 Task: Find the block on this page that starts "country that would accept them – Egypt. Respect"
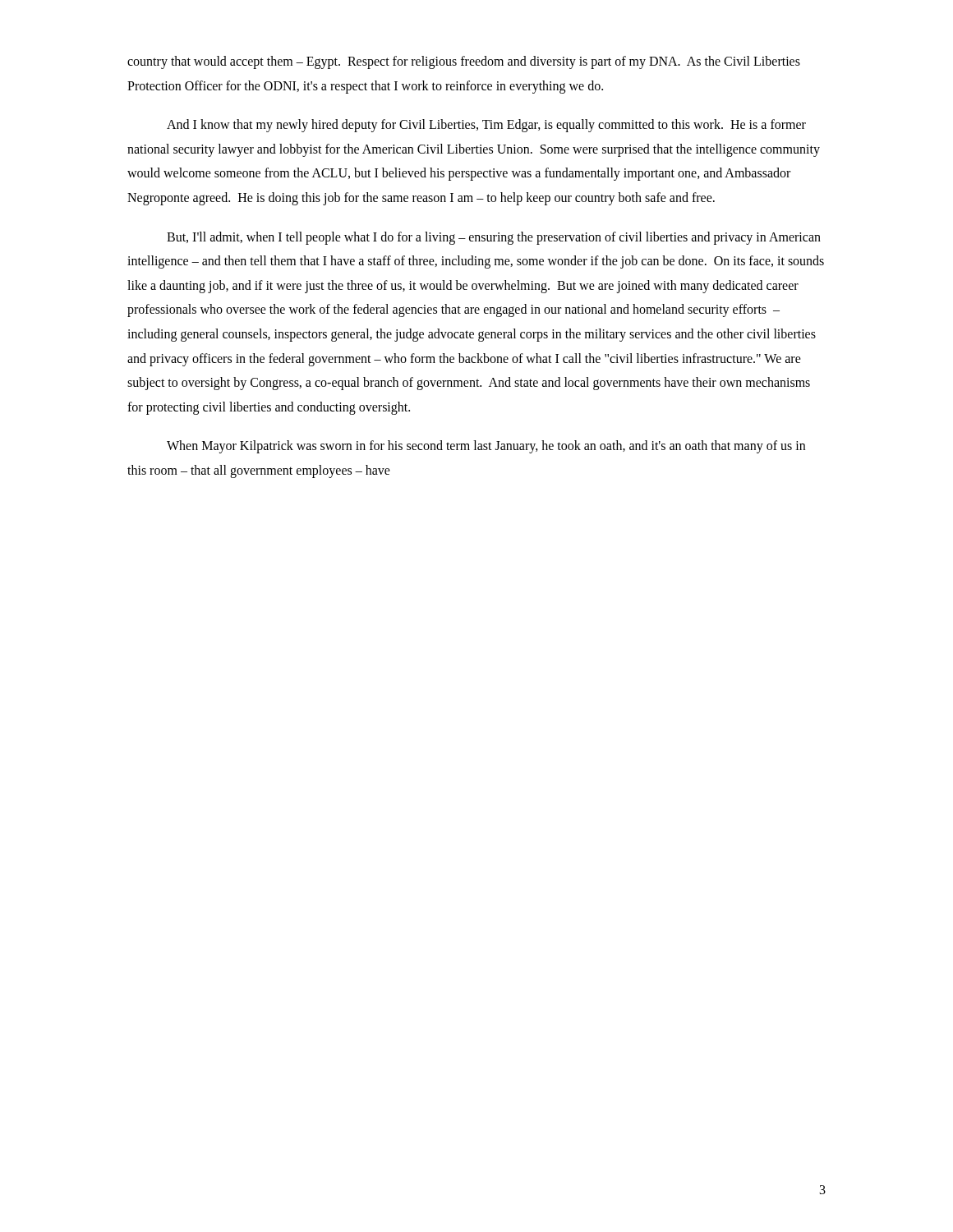(x=476, y=266)
